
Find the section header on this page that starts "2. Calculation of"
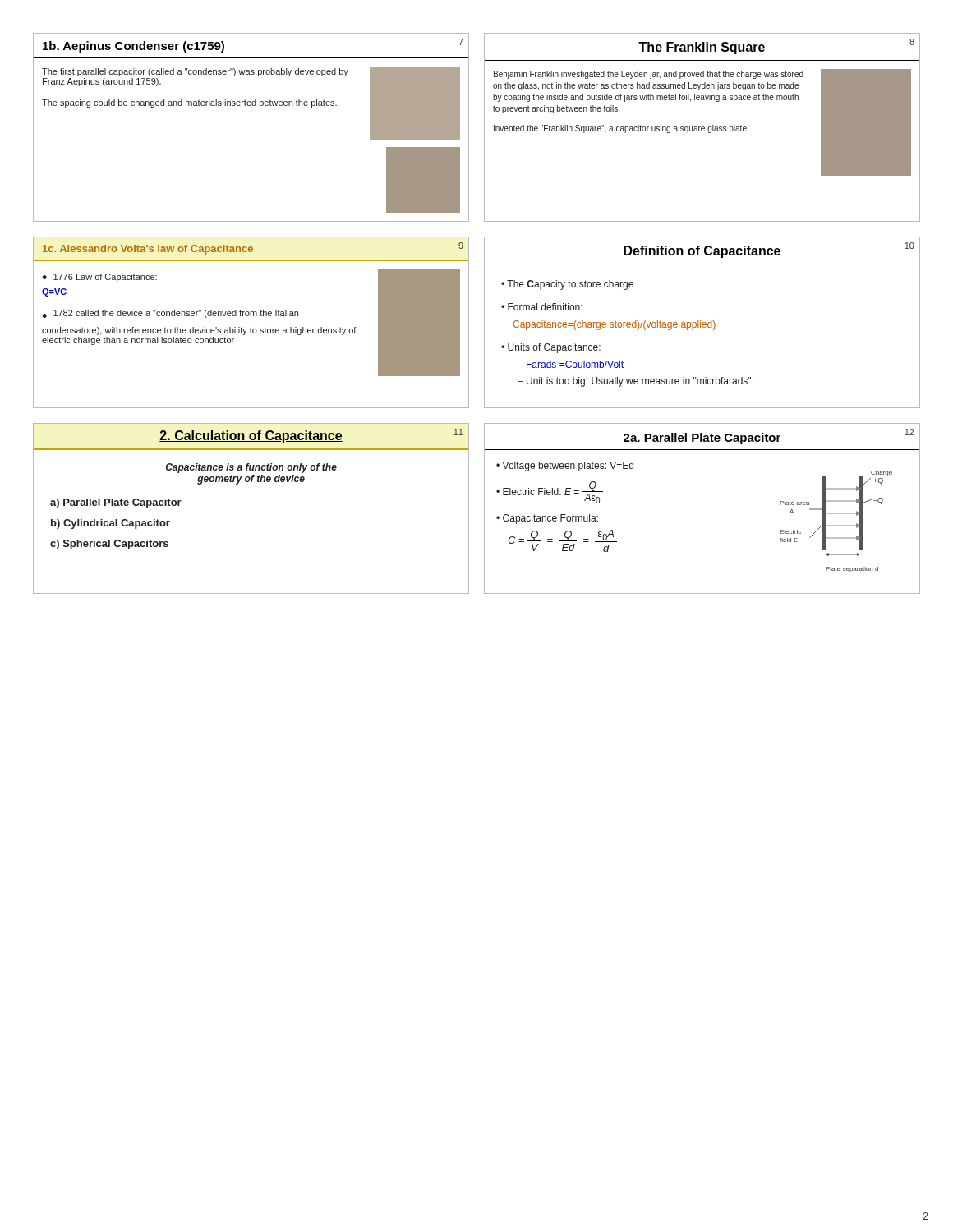(251, 436)
